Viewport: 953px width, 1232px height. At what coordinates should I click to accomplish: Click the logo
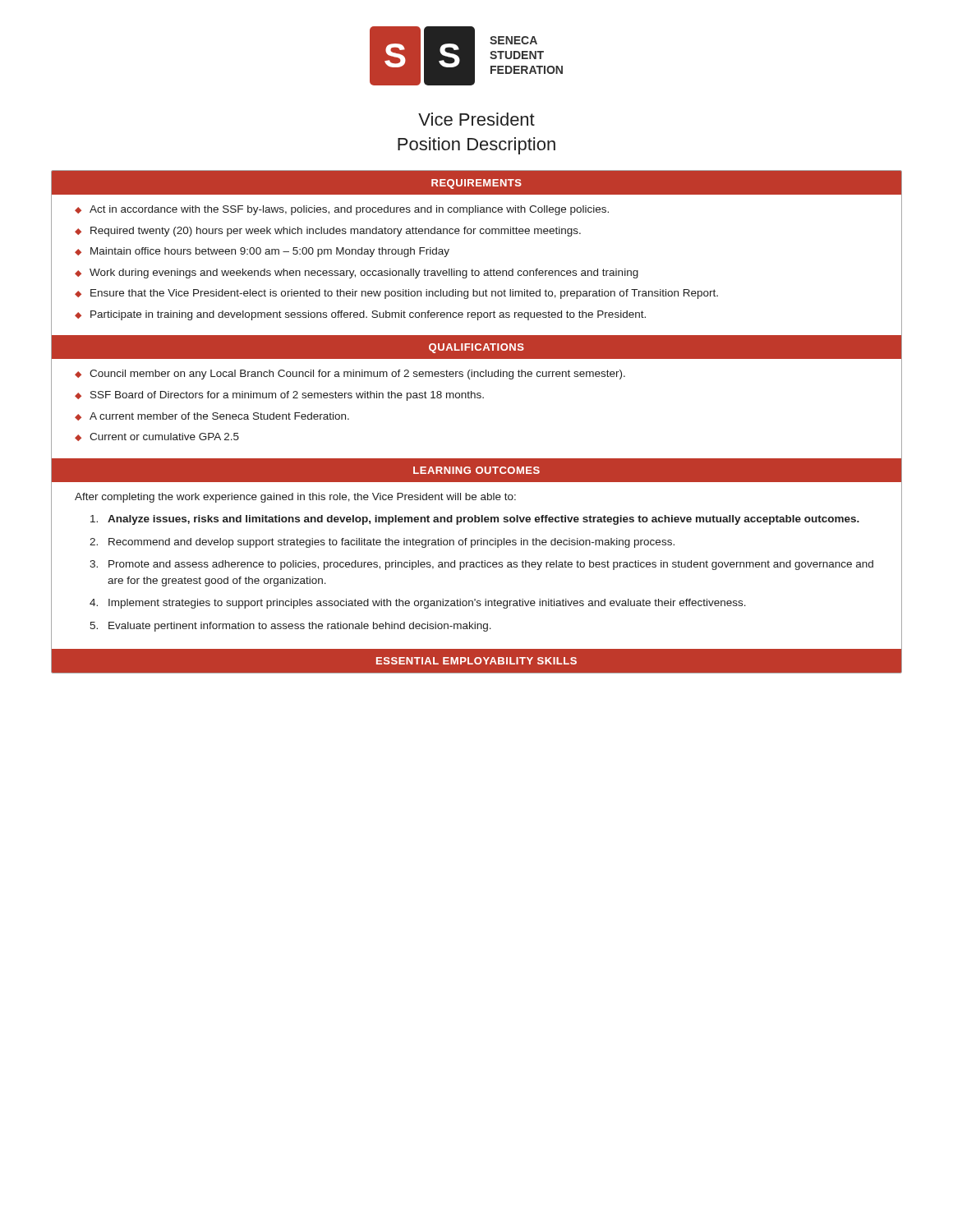[x=476, y=47]
